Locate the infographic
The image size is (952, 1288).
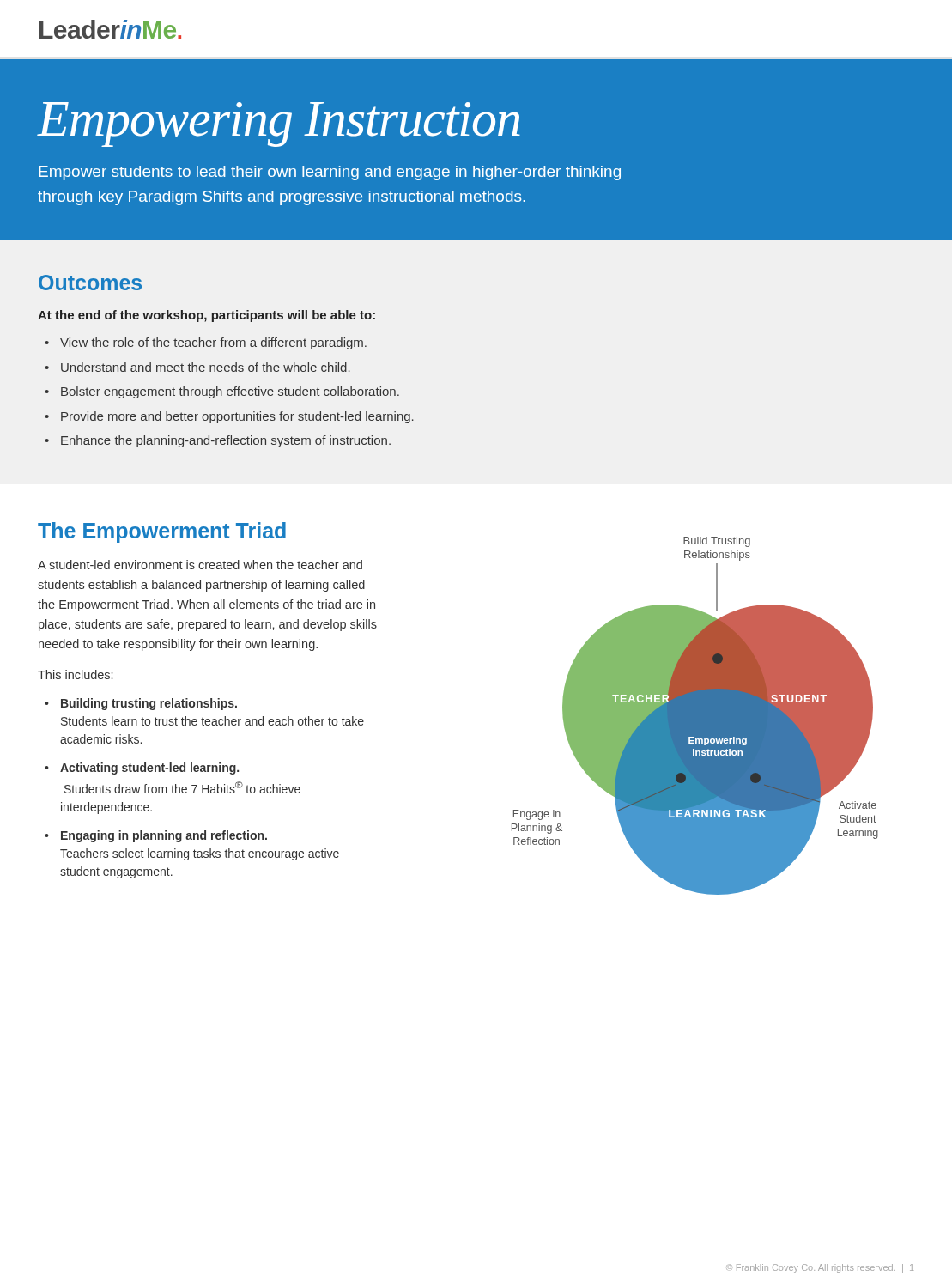pyautogui.click(x=656, y=724)
